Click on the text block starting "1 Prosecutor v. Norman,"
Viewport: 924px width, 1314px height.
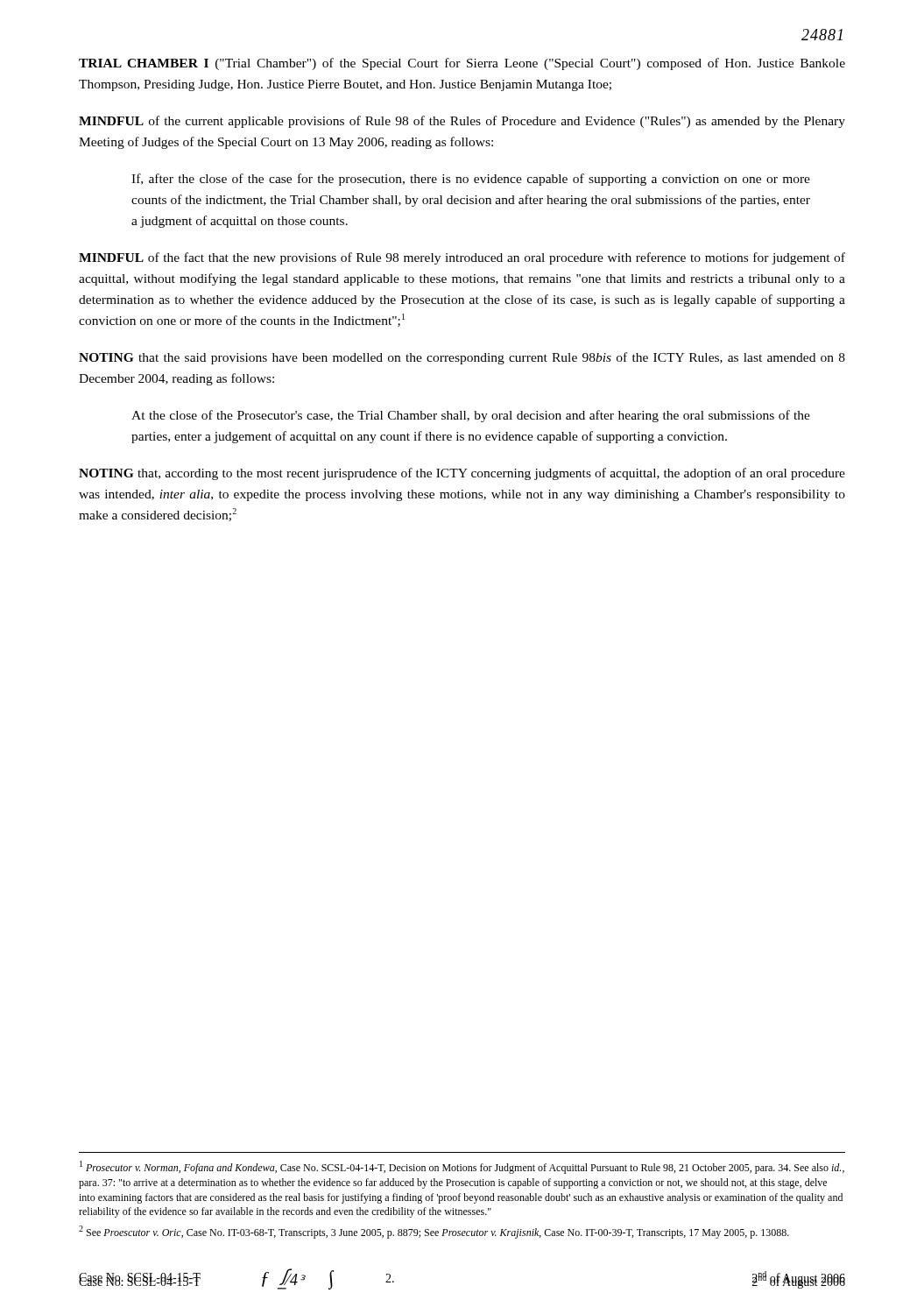[x=462, y=1188]
